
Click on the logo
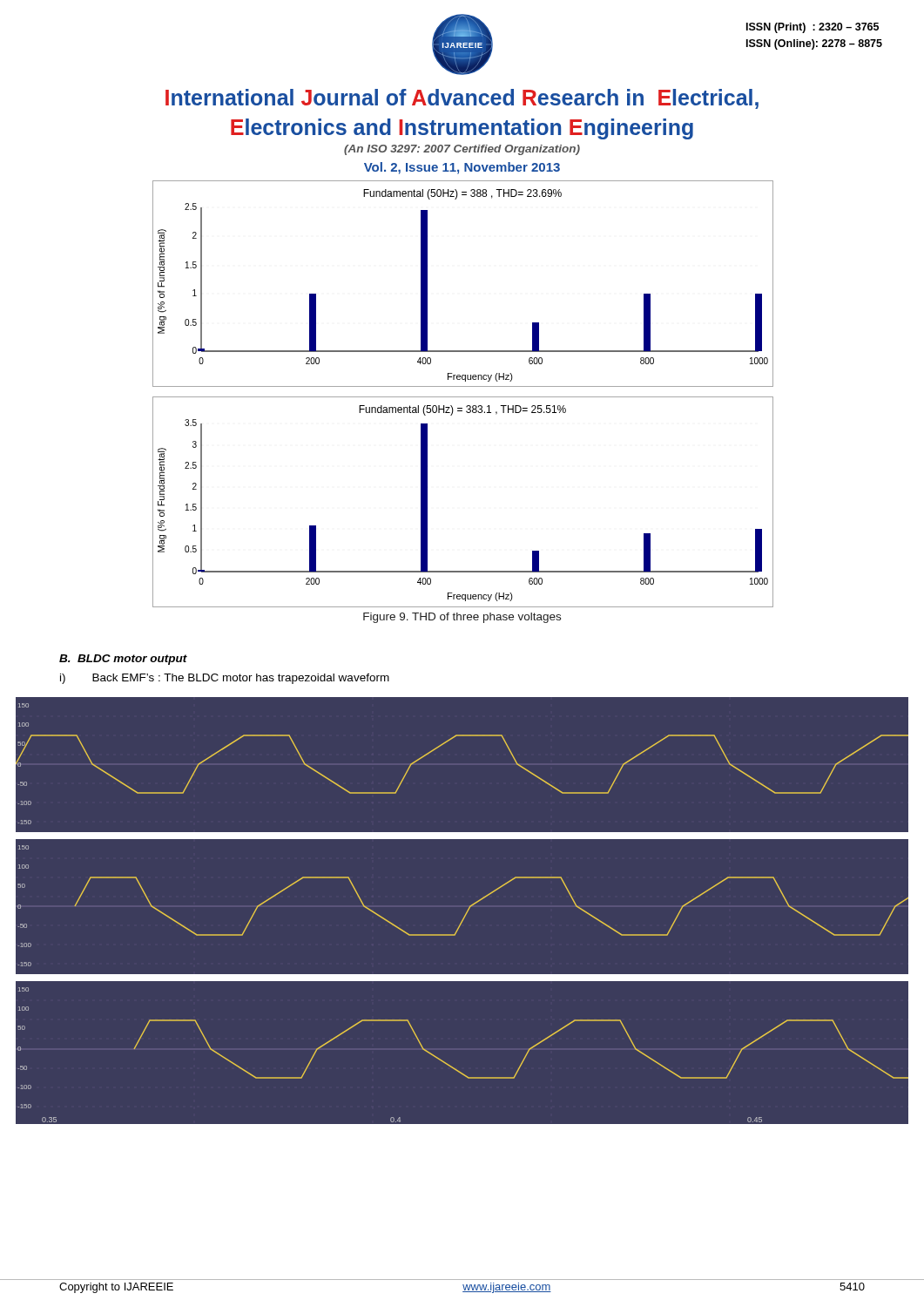[x=462, y=46]
